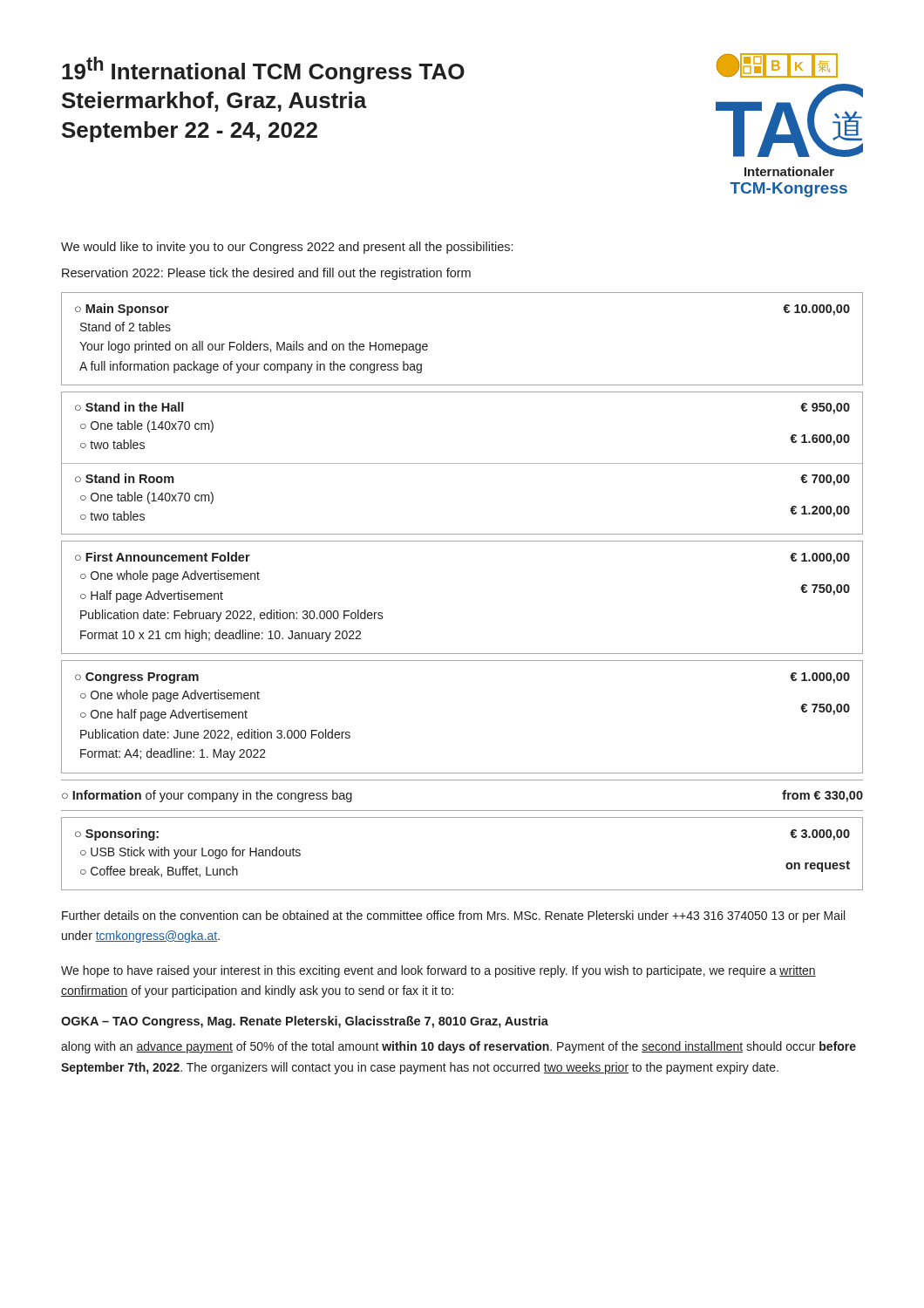
Task: Select the logo
Action: 789,137
